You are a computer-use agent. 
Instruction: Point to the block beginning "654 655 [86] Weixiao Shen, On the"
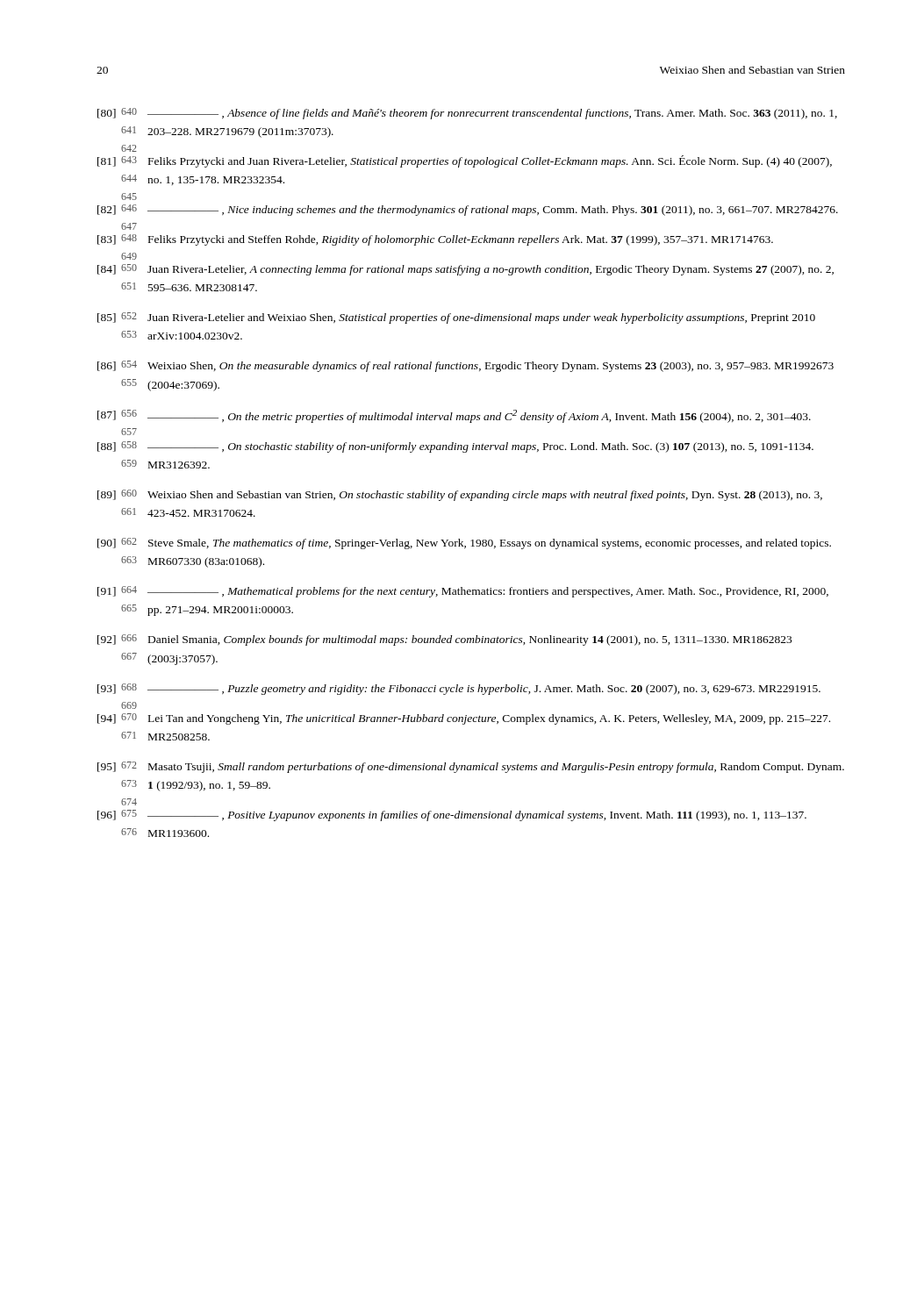coord(471,375)
